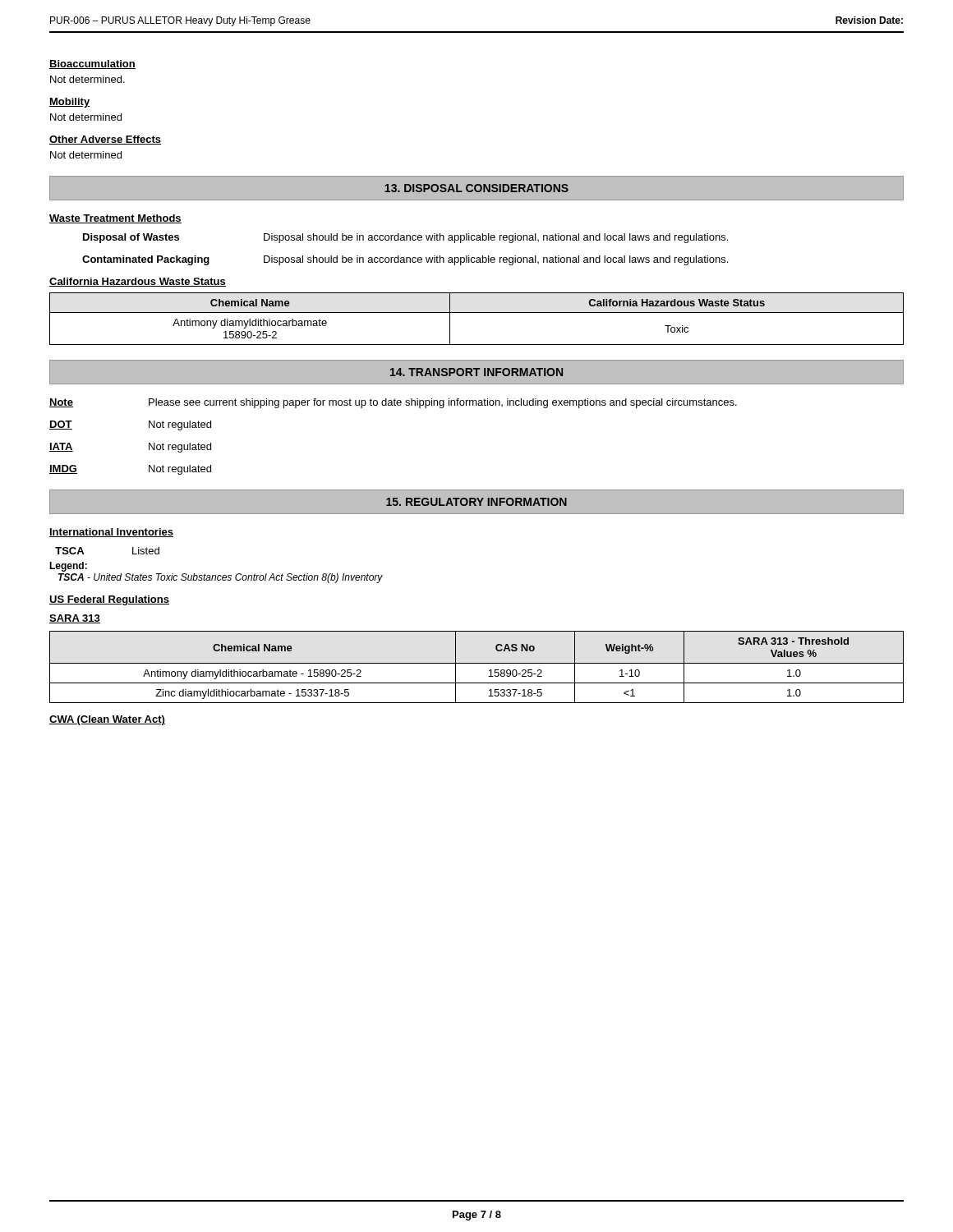Locate the section header that says "US Federal Regulations"

click(x=109, y=600)
